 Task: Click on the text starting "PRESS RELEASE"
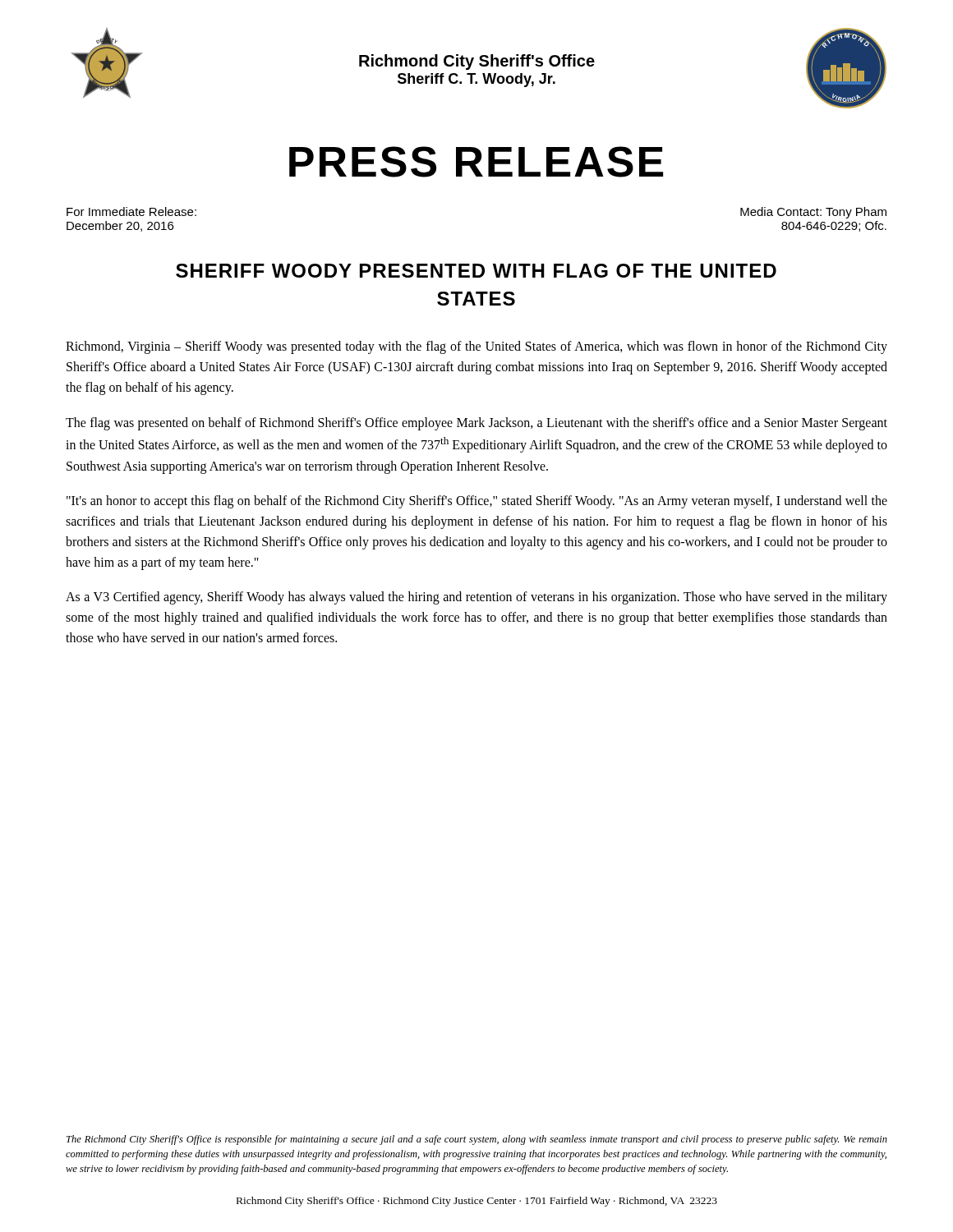pos(476,162)
